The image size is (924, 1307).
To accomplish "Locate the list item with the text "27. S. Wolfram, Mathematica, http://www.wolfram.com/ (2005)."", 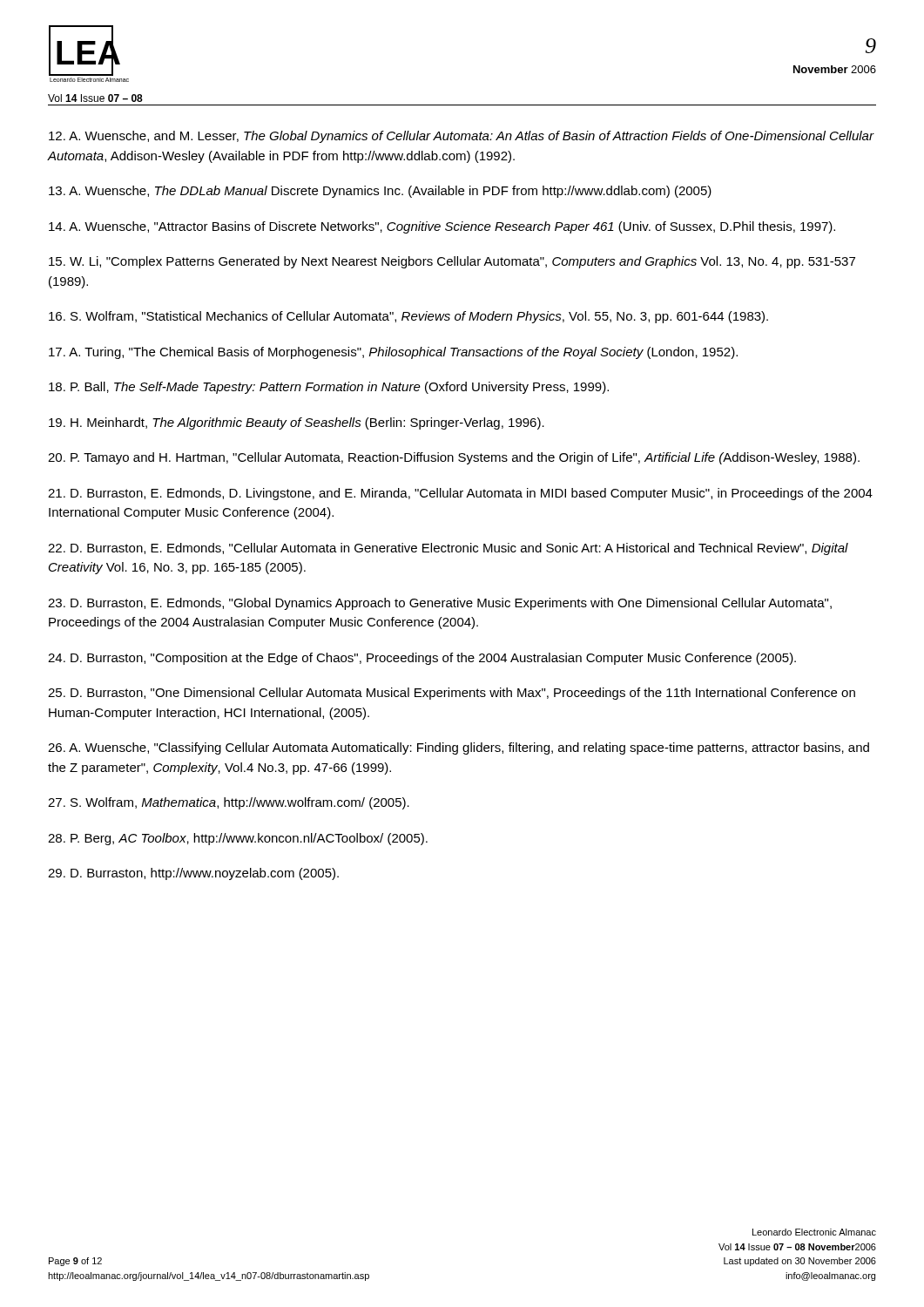I will pyautogui.click(x=229, y=802).
